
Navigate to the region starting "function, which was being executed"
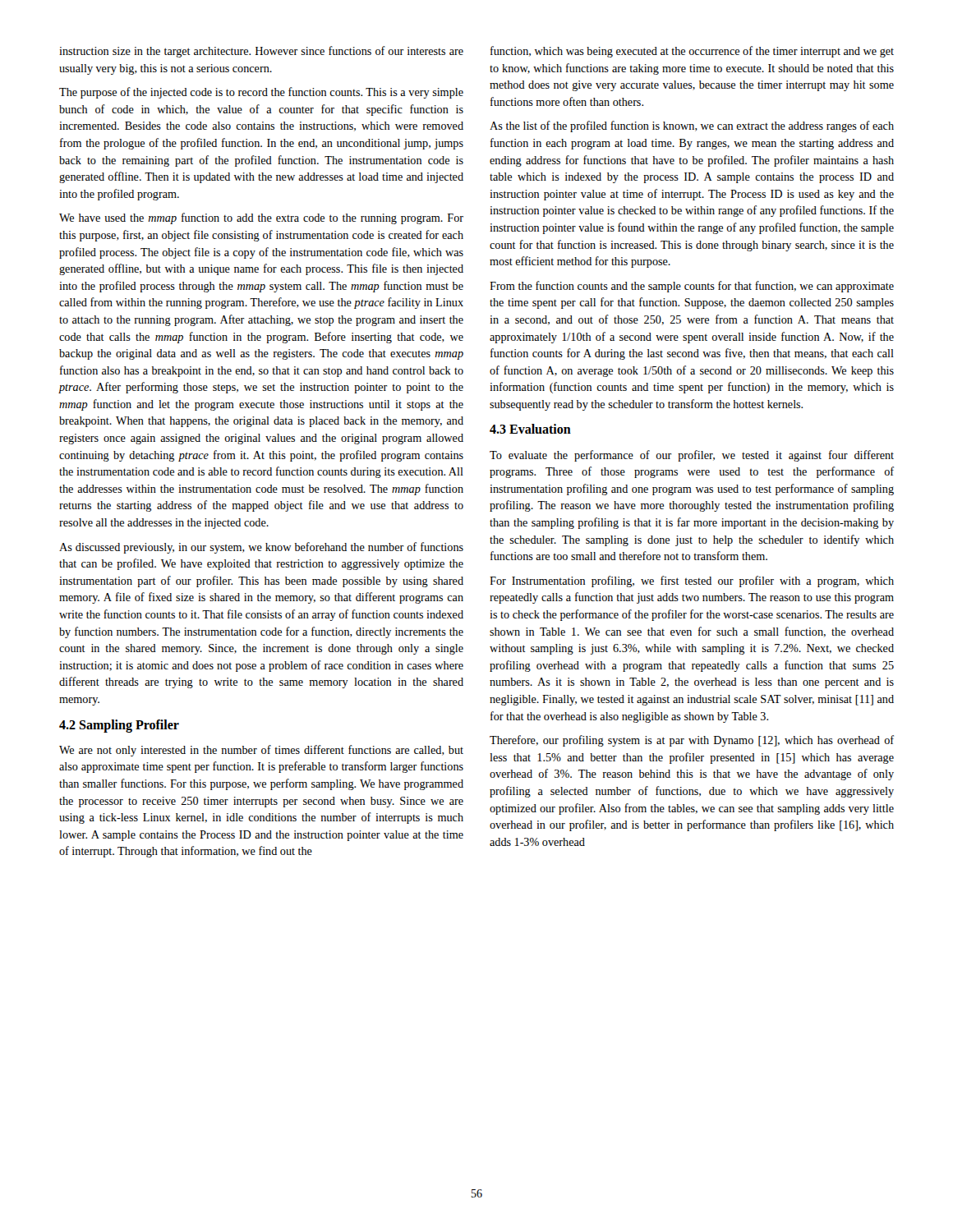[692, 77]
